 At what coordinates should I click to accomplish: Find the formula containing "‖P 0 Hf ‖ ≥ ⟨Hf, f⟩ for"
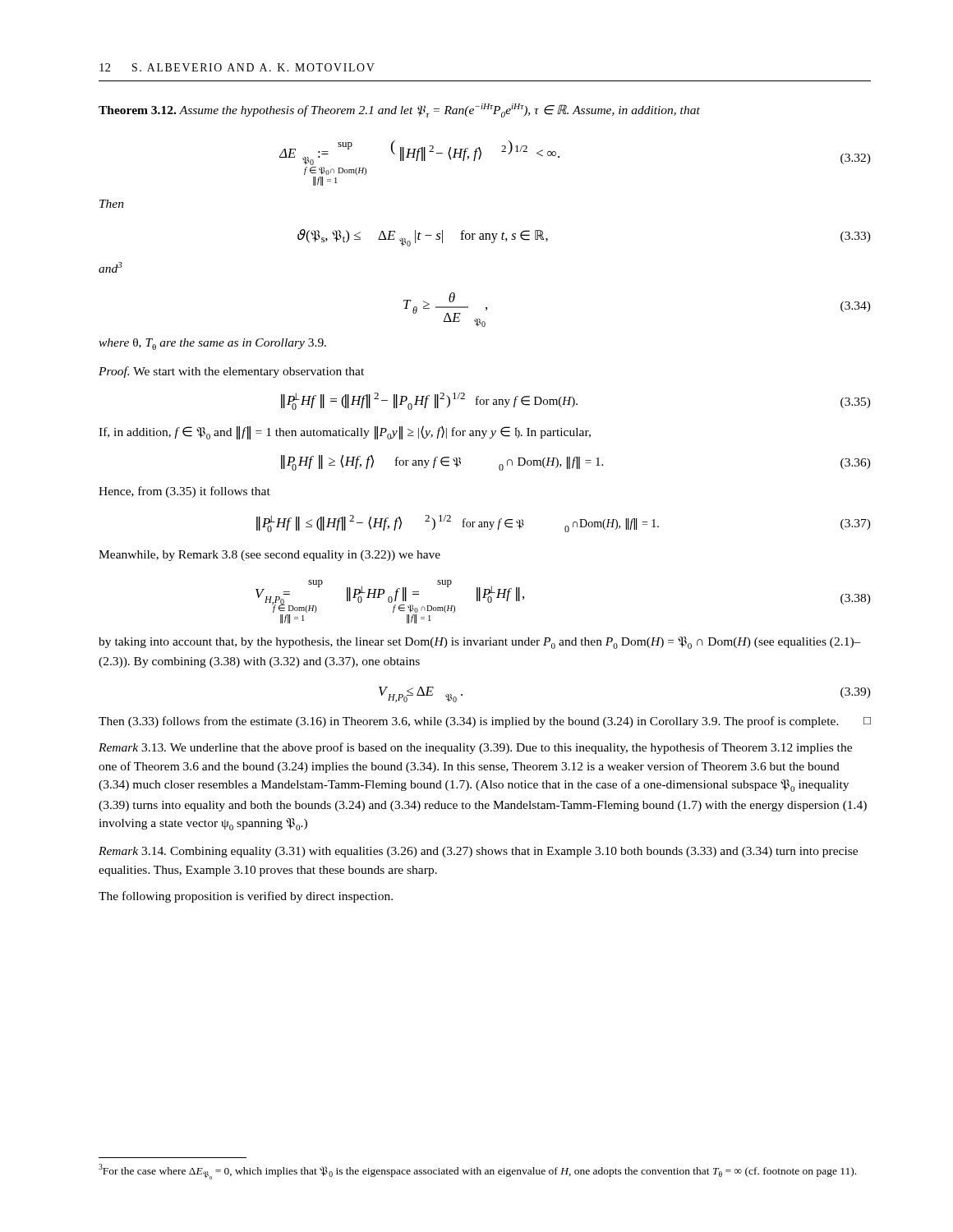[575, 463]
